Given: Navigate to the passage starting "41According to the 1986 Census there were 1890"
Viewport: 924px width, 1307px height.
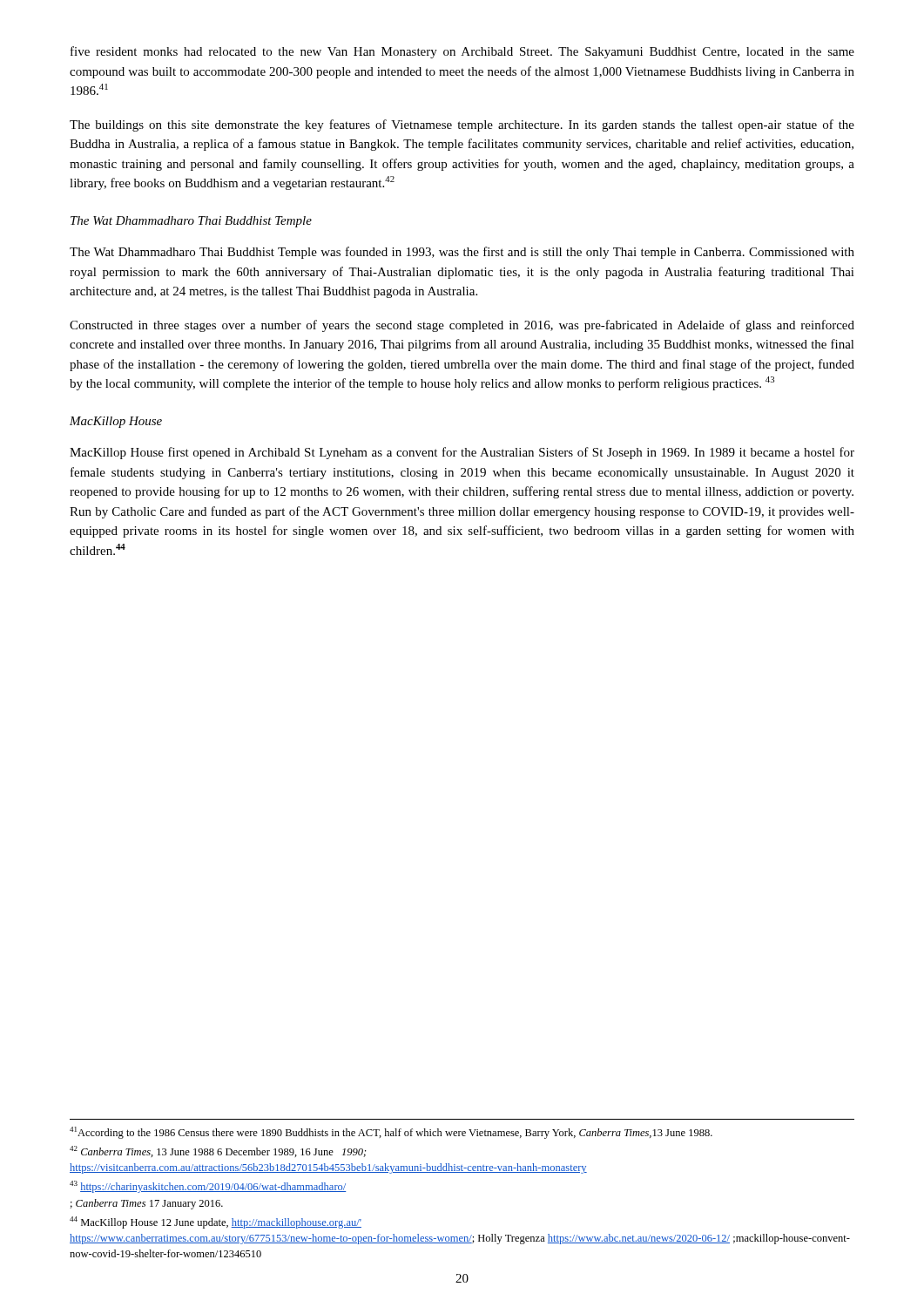Looking at the screenshot, I should [391, 1132].
